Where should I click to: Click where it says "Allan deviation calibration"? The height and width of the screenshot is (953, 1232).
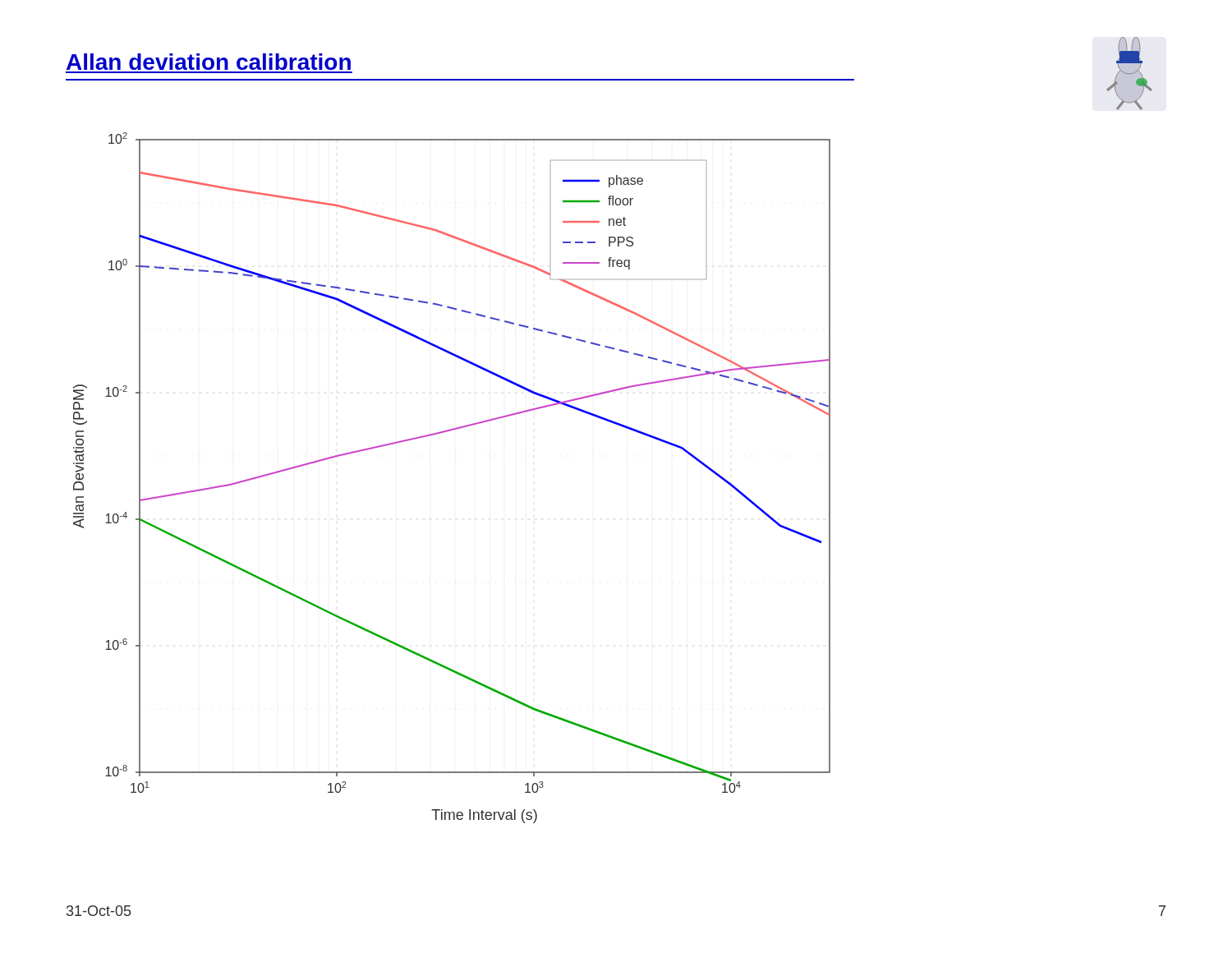point(209,62)
